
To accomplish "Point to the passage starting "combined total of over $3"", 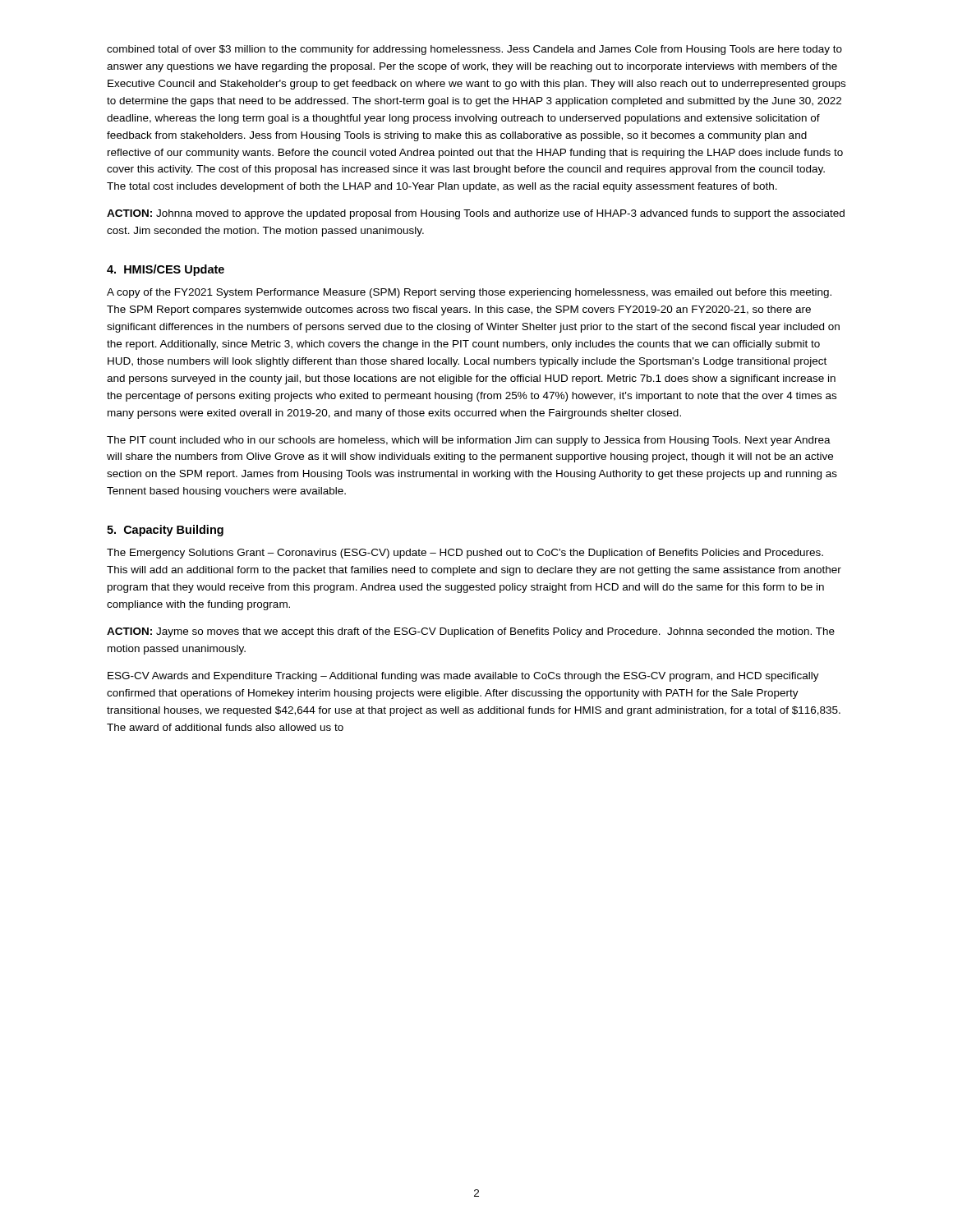I will 476,118.
